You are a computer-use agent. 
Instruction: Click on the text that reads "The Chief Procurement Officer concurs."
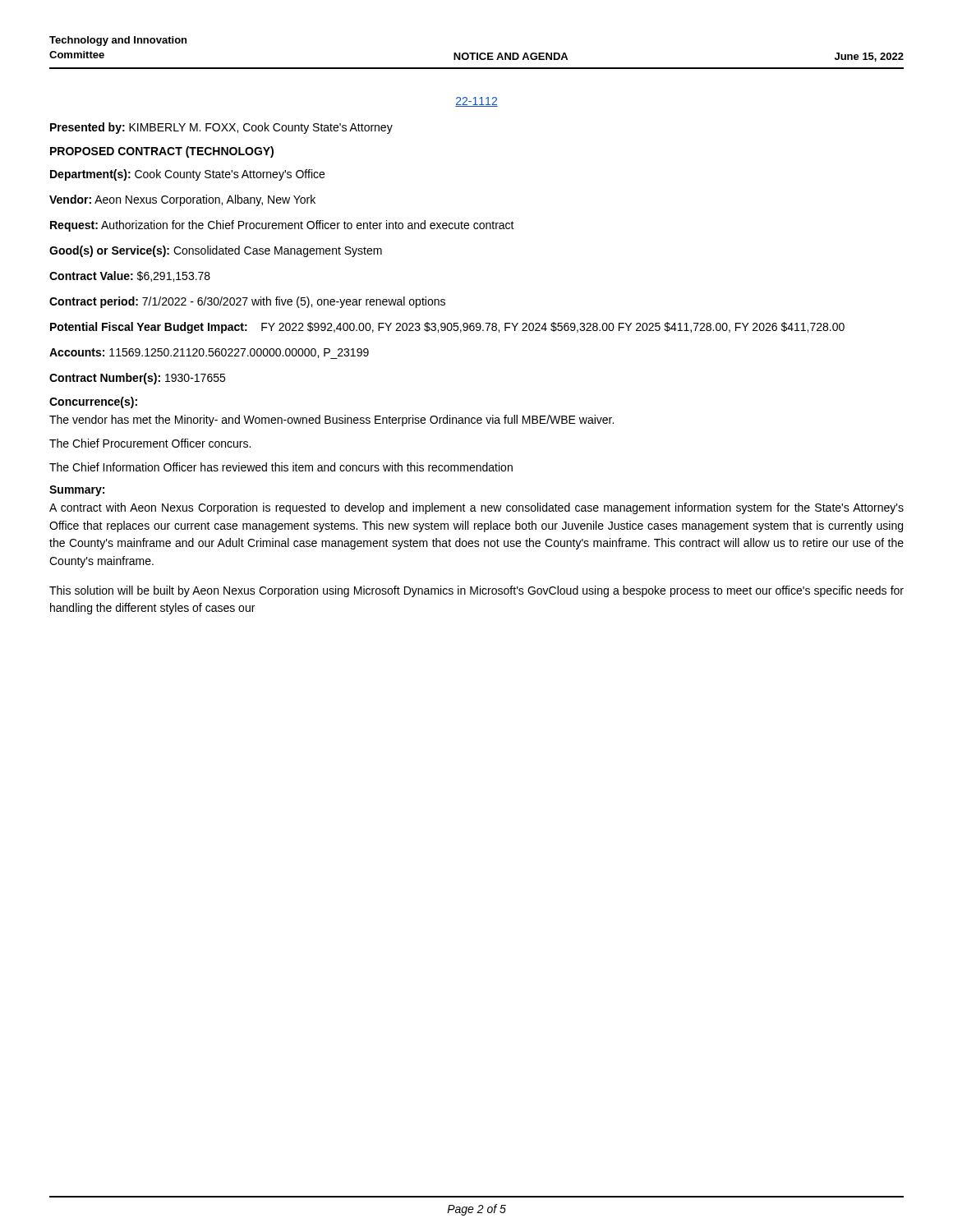tap(150, 444)
